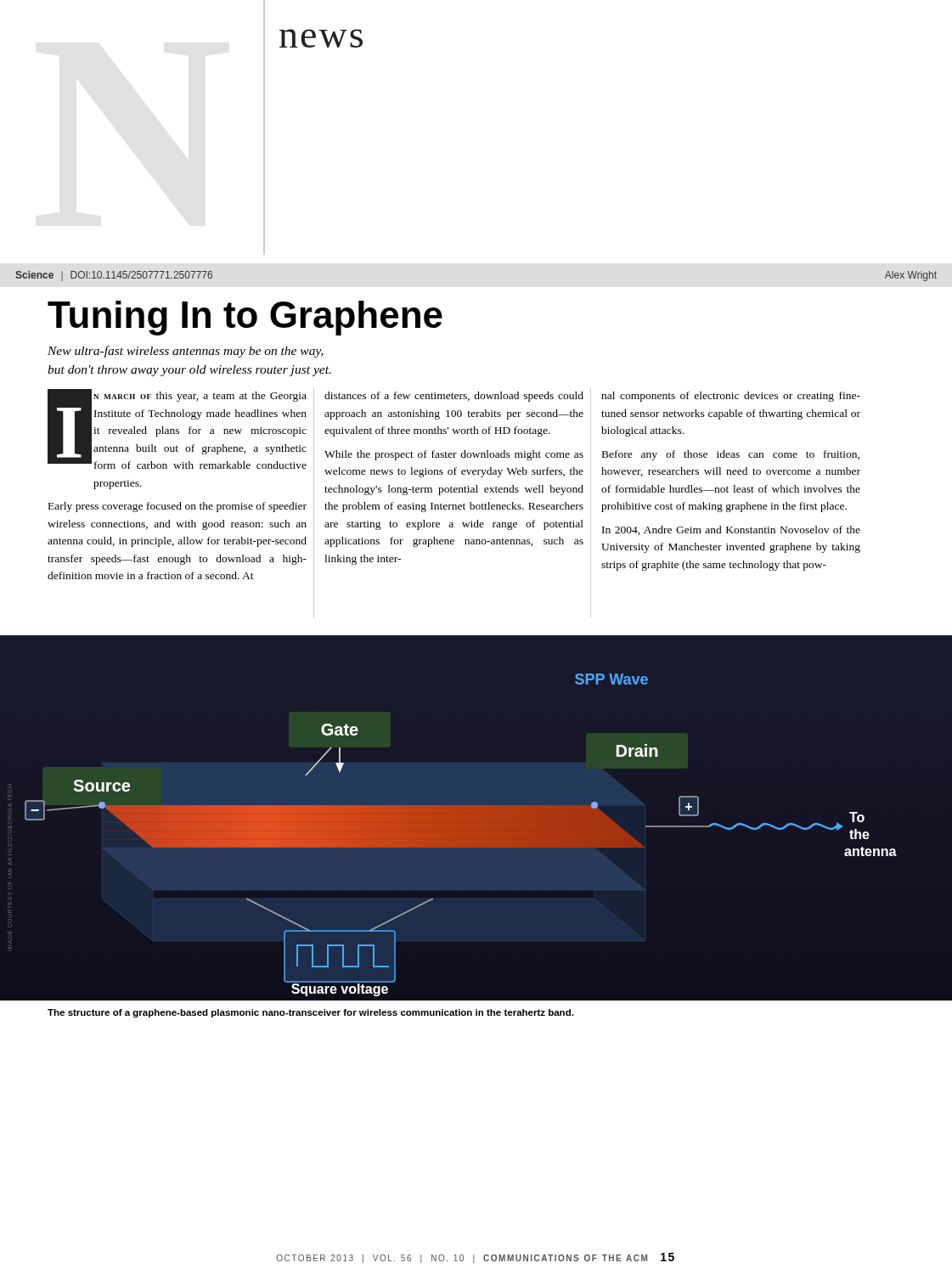952x1274 pixels.
Task: Navigate to the block starting "Tuning In to Graphene"
Action: pyautogui.click(x=345, y=315)
